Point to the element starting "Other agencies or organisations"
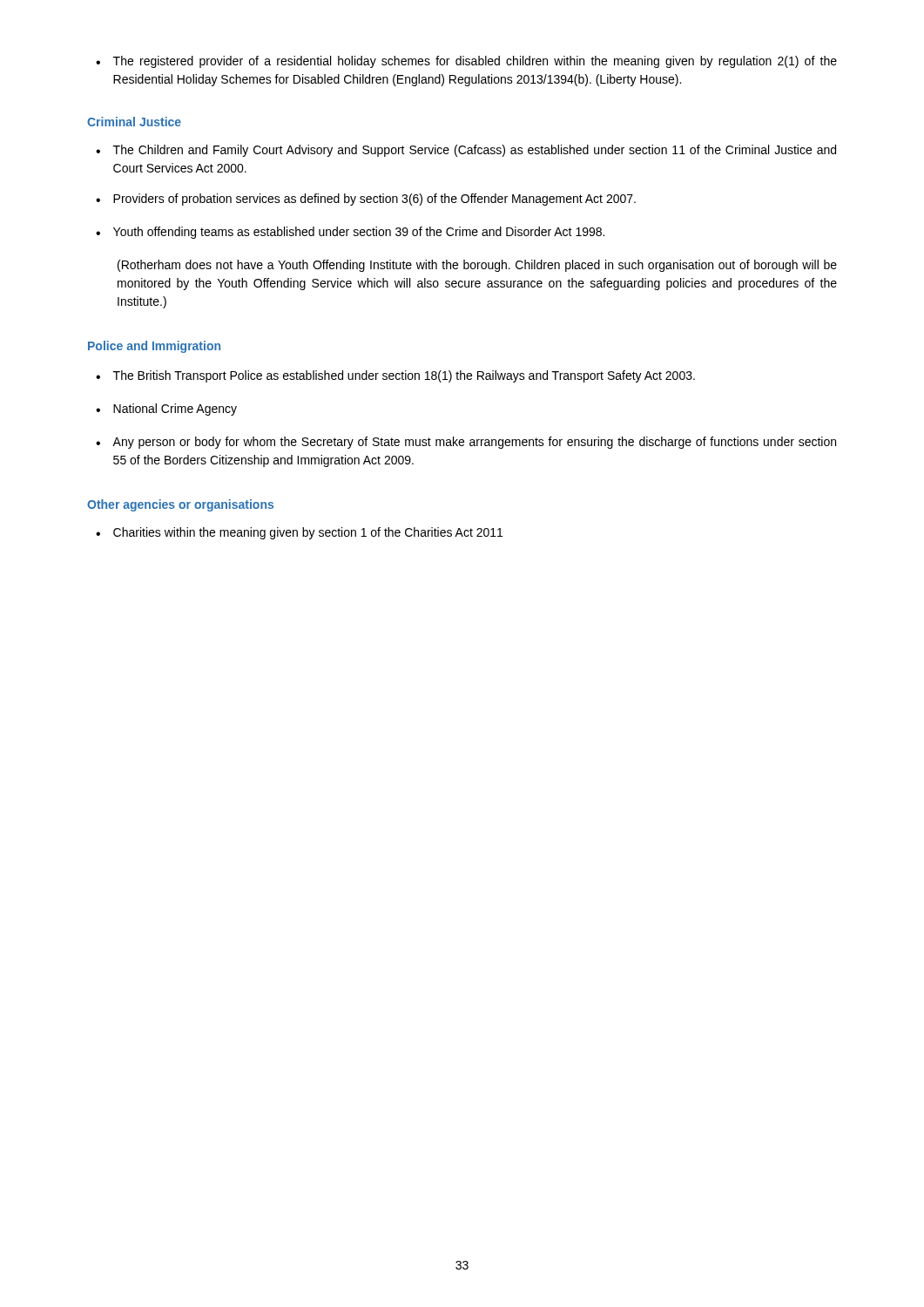 coord(181,505)
